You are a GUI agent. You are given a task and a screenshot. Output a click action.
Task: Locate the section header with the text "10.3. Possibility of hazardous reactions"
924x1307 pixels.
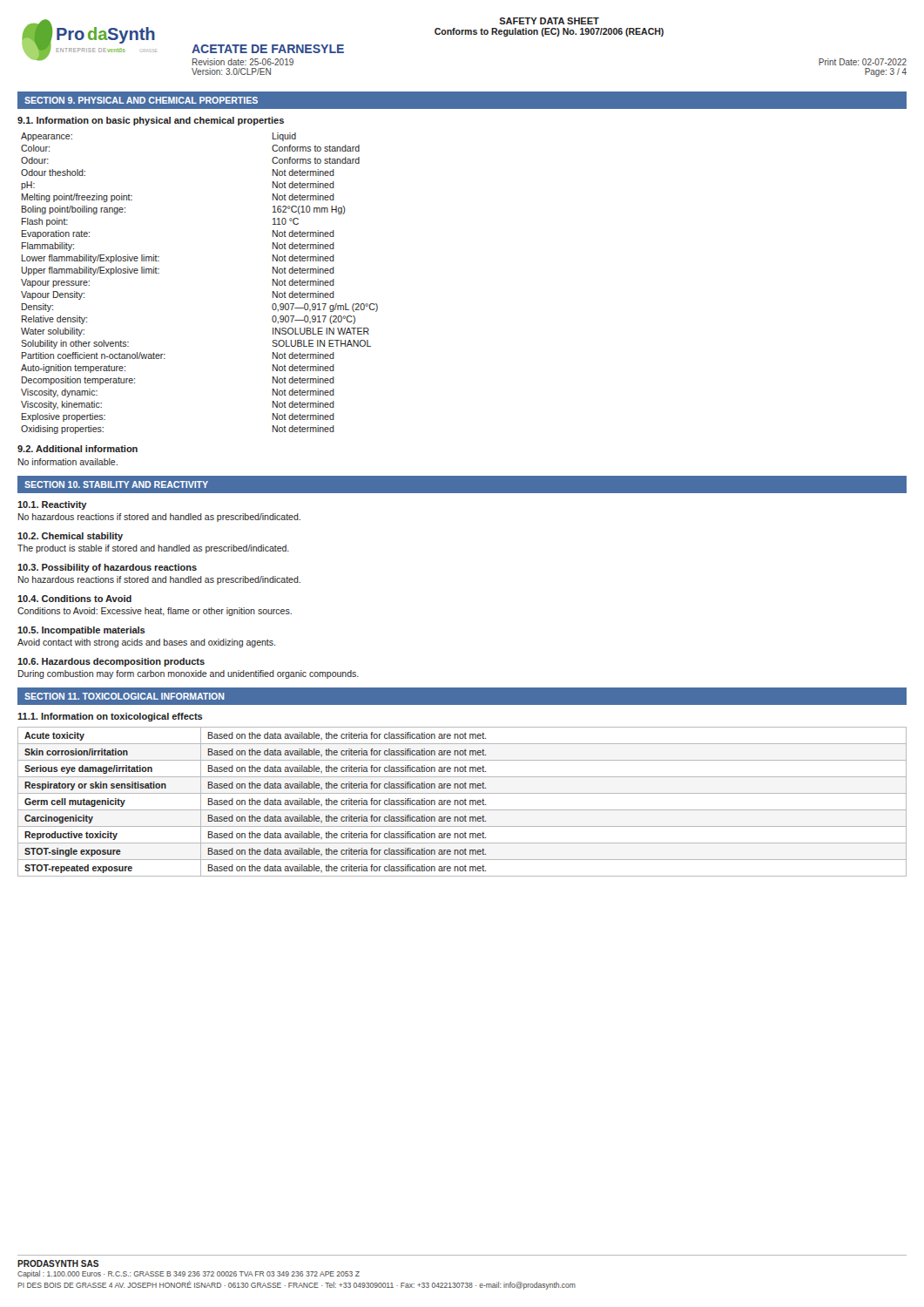click(x=107, y=567)
